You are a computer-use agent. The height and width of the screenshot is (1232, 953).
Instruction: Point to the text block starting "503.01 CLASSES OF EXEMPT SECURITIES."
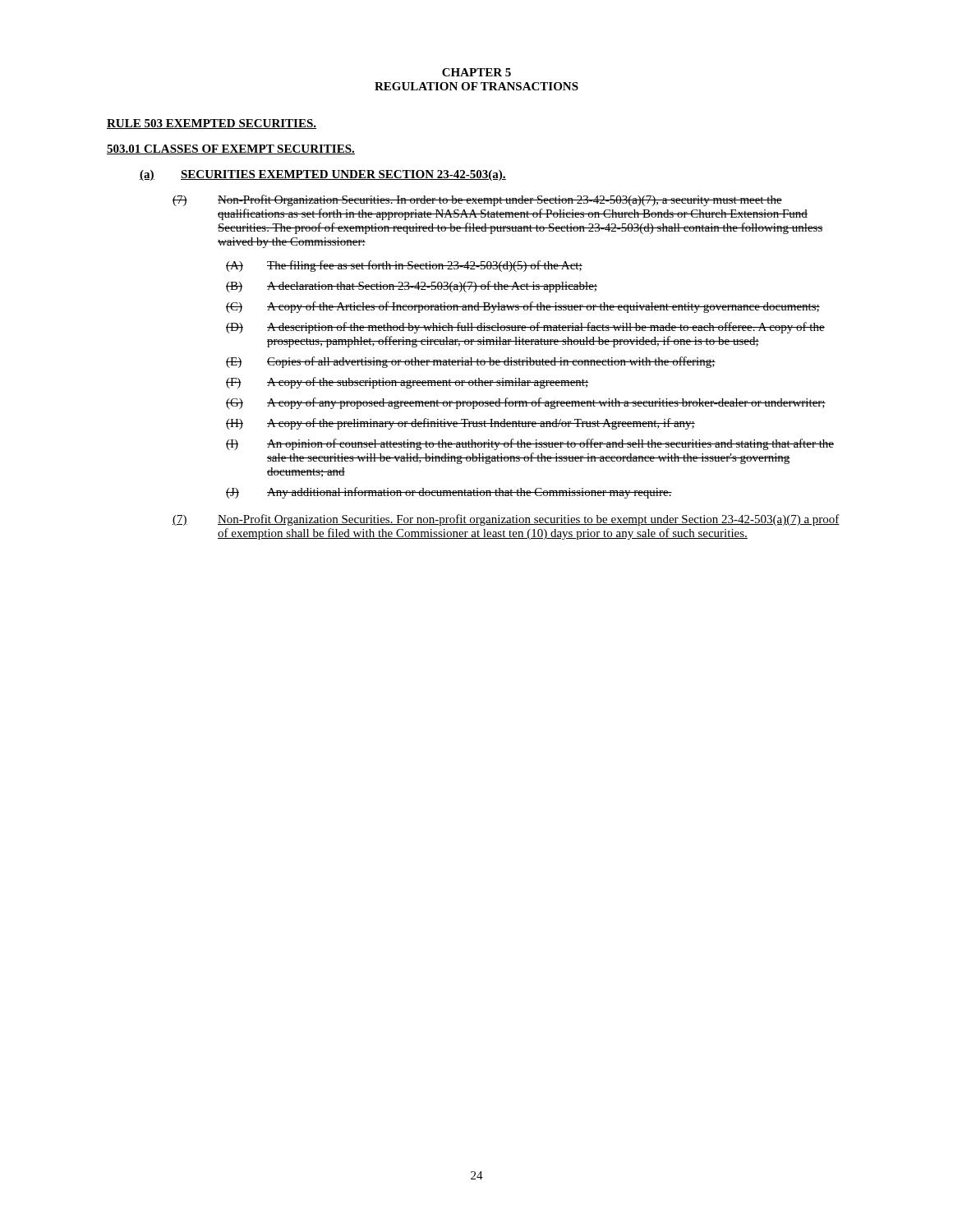tap(231, 149)
